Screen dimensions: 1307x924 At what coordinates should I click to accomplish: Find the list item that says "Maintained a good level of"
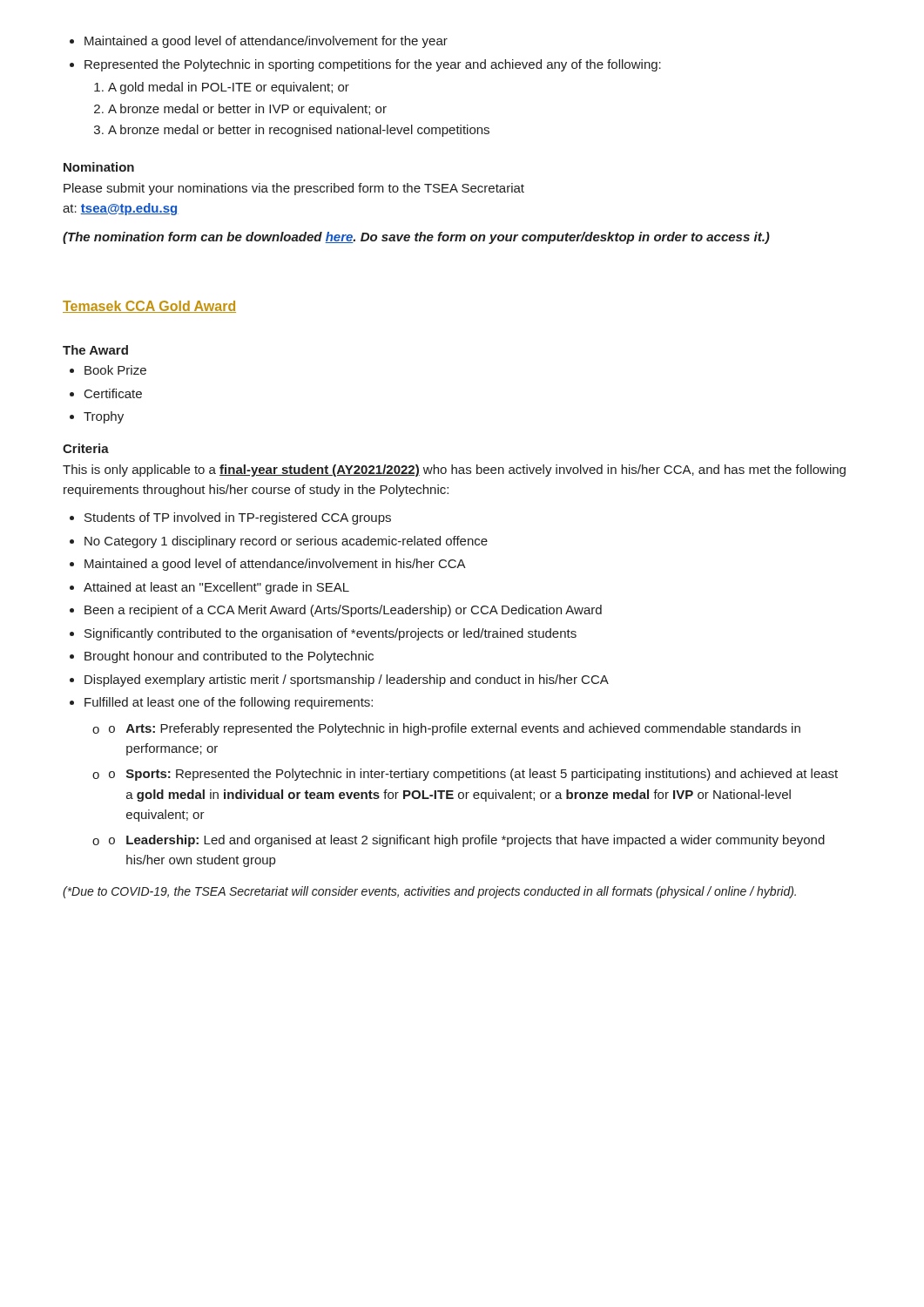coord(259,42)
